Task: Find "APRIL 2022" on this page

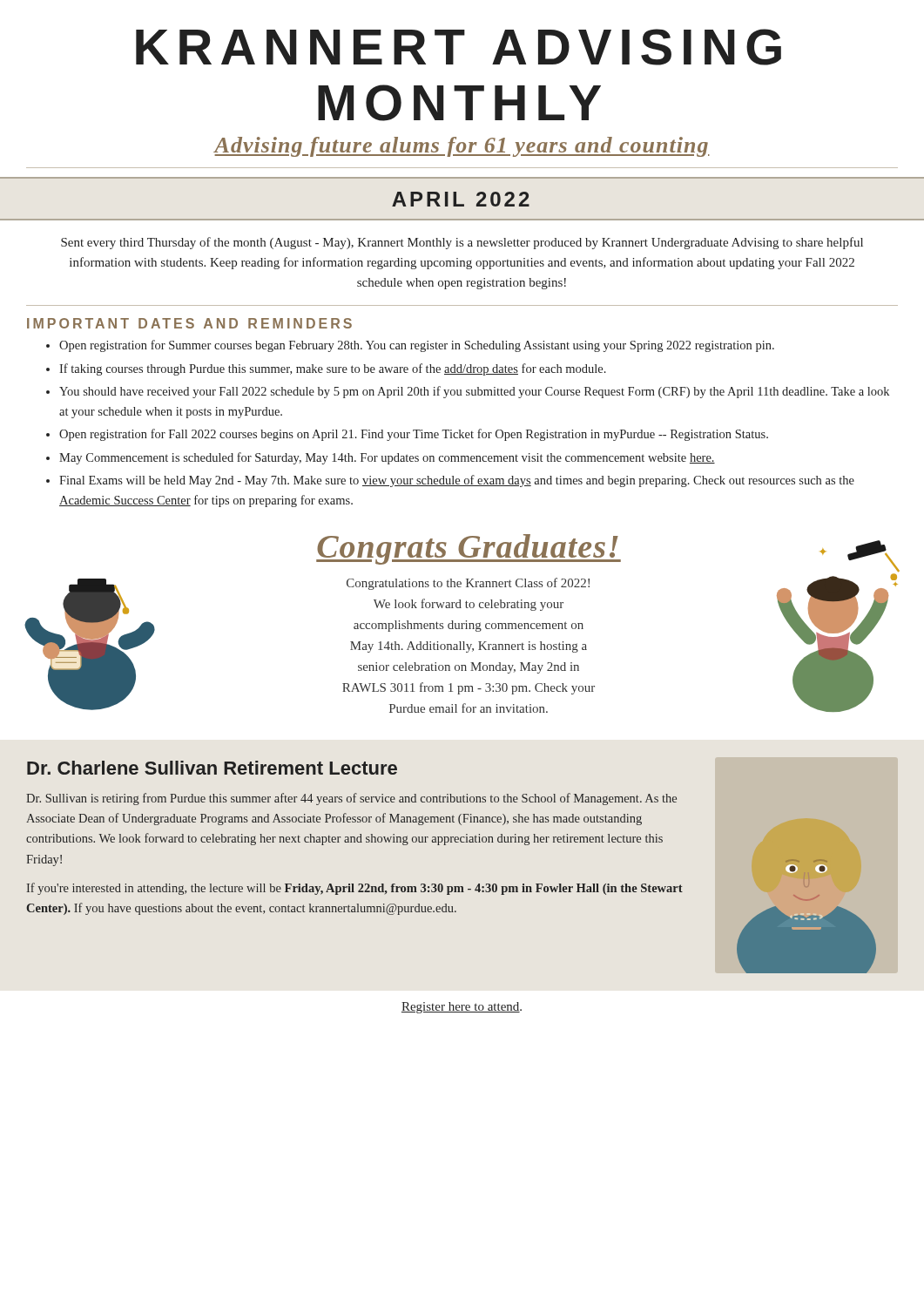Action: point(462,199)
